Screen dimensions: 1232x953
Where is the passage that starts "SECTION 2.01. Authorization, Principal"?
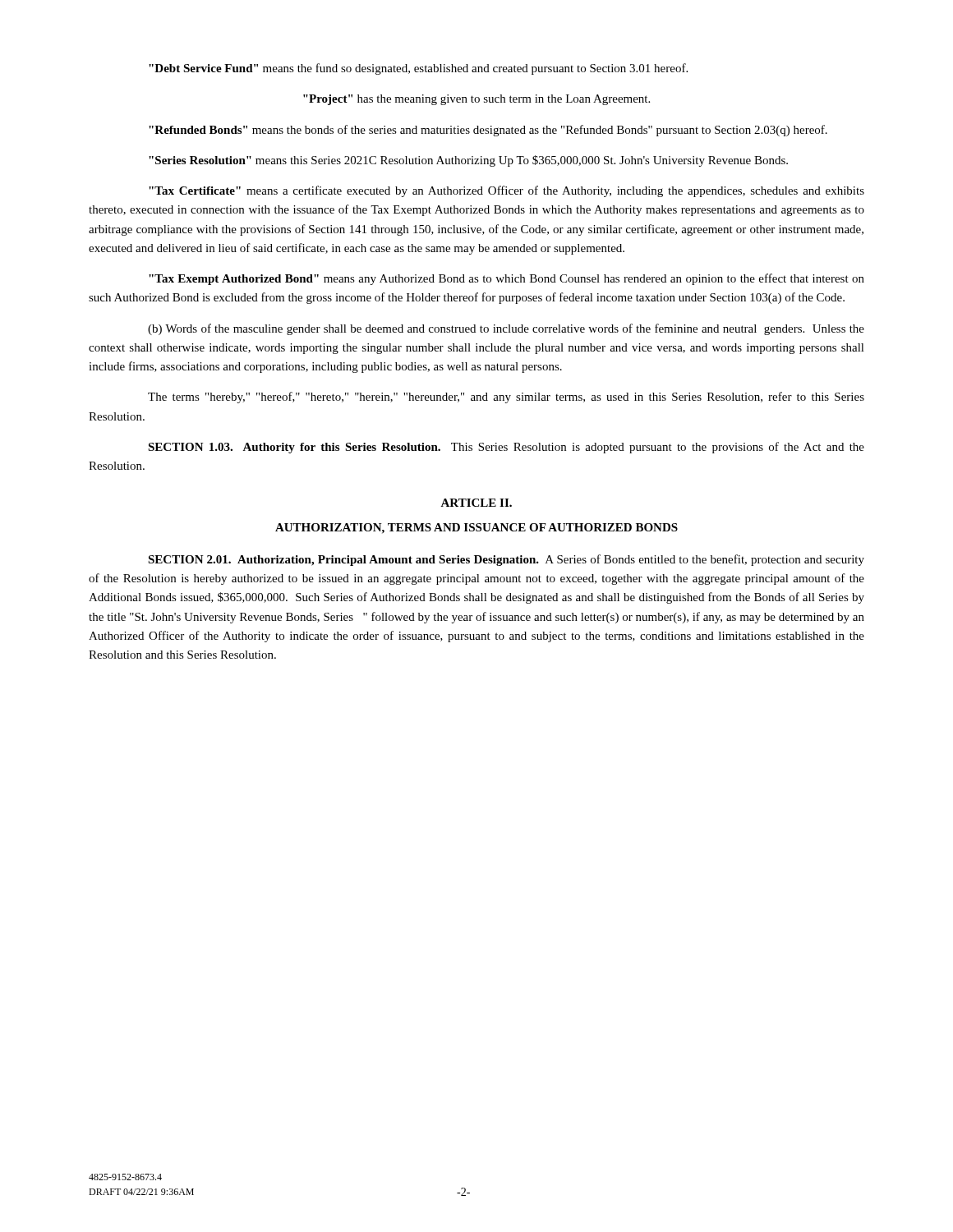(x=476, y=607)
